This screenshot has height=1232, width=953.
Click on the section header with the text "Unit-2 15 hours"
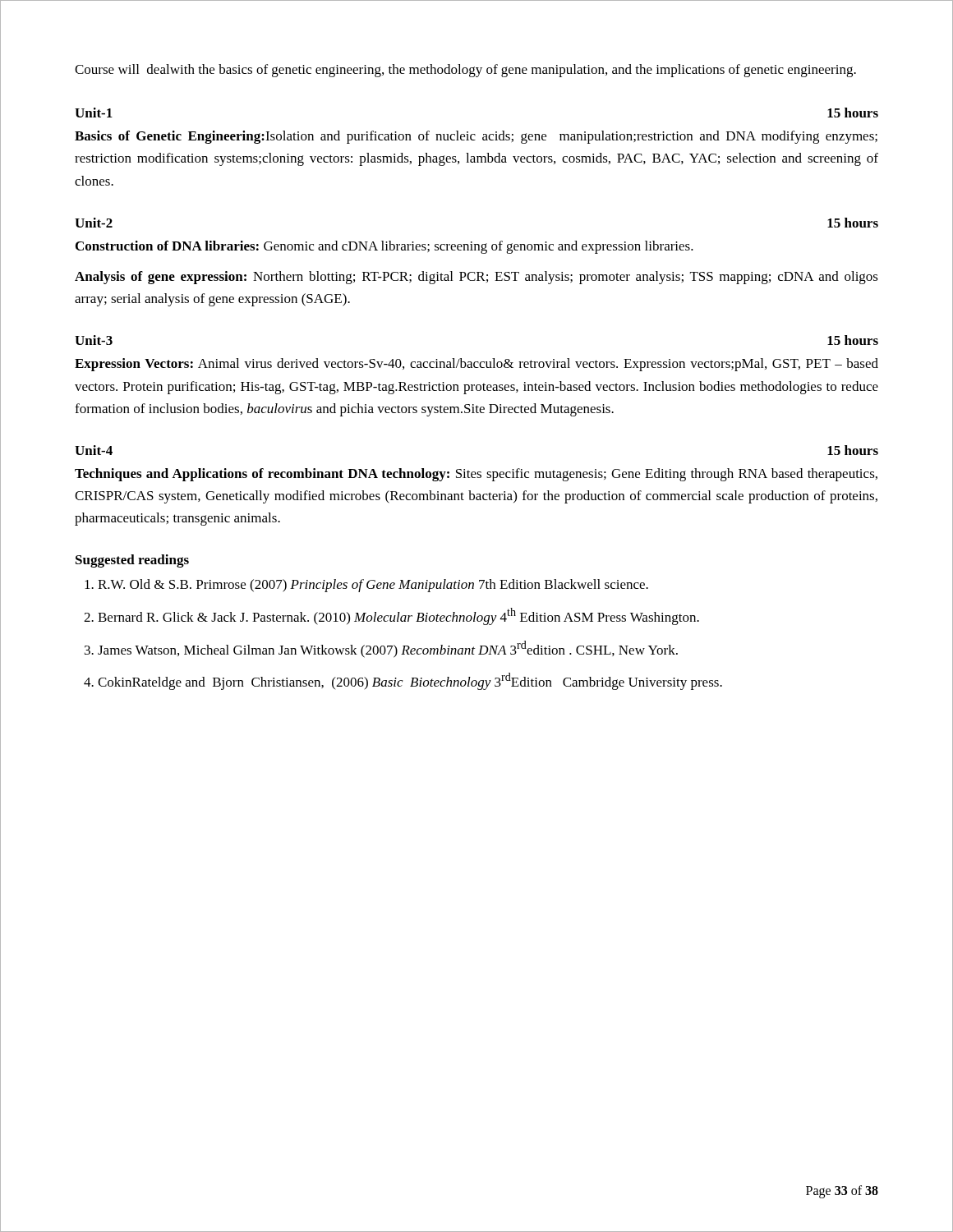coord(91,222)
